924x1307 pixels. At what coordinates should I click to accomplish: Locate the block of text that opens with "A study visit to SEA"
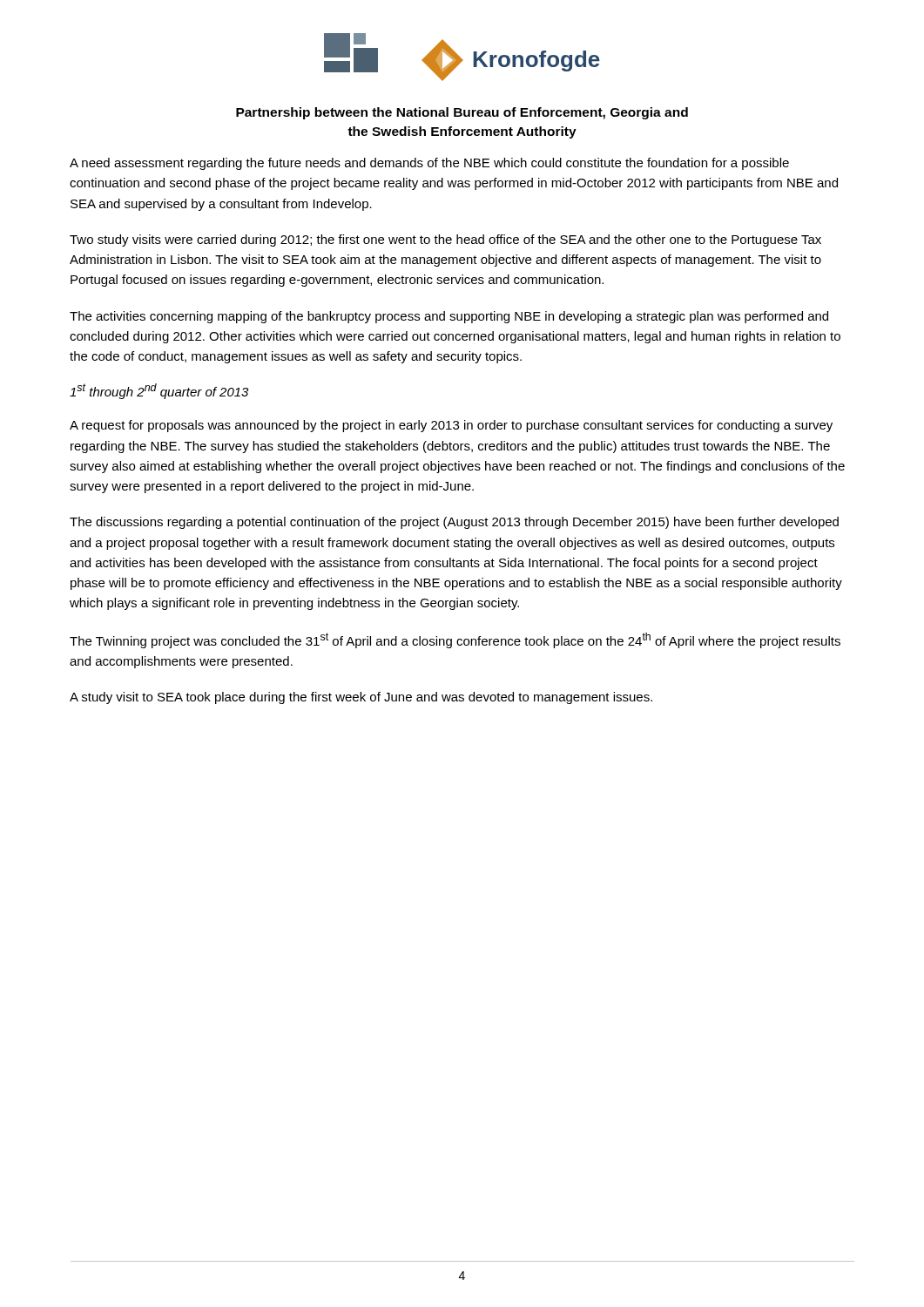pyautogui.click(x=362, y=697)
